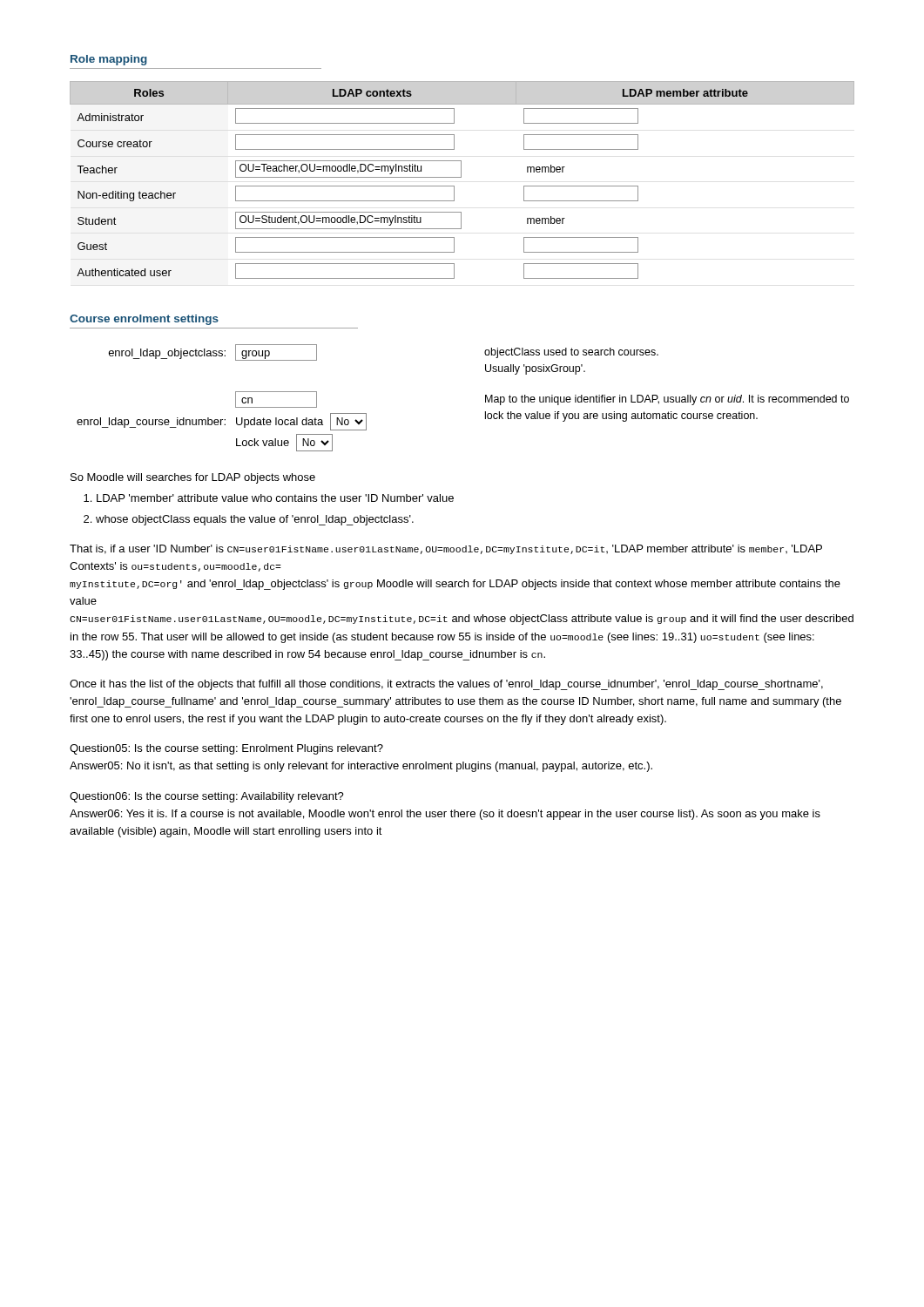Click on the text starting "cn enrol_ldap_course_idnumber: Update local data"
The image size is (924, 1307).
coord(542,400)
